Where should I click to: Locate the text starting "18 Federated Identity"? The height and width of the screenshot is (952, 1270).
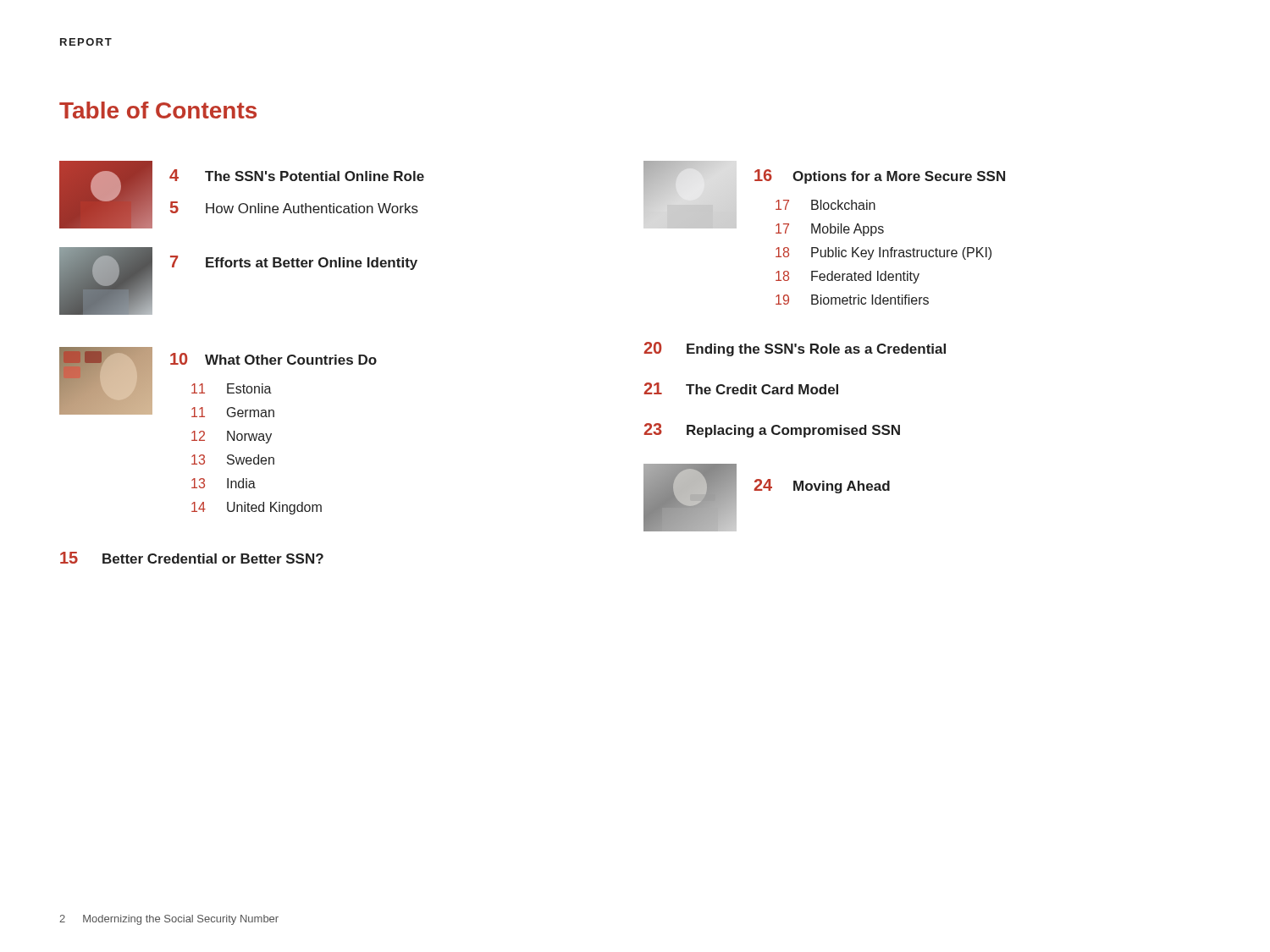pos(847,277)
